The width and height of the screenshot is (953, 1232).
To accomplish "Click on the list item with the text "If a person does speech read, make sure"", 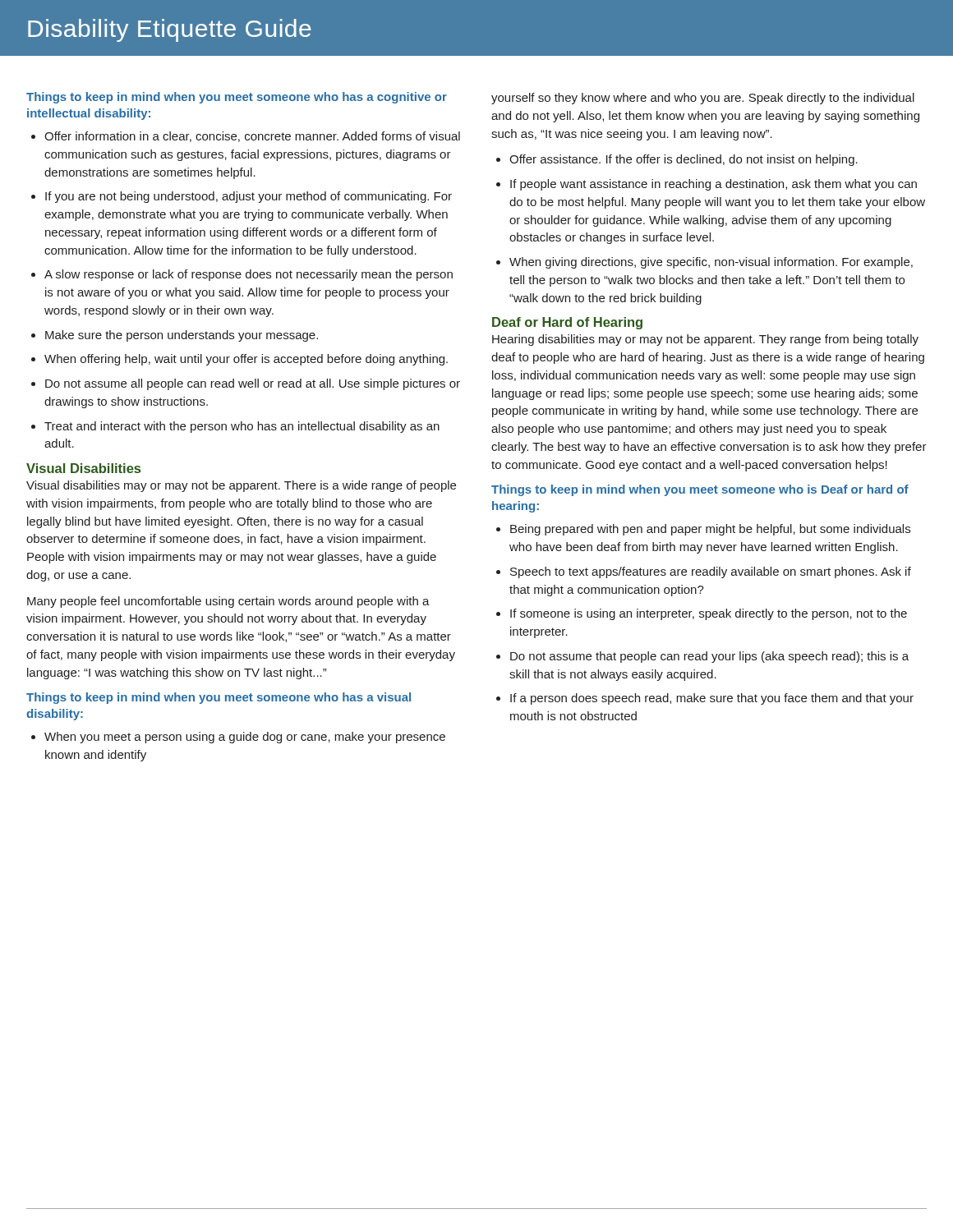I will pos(711,707).
